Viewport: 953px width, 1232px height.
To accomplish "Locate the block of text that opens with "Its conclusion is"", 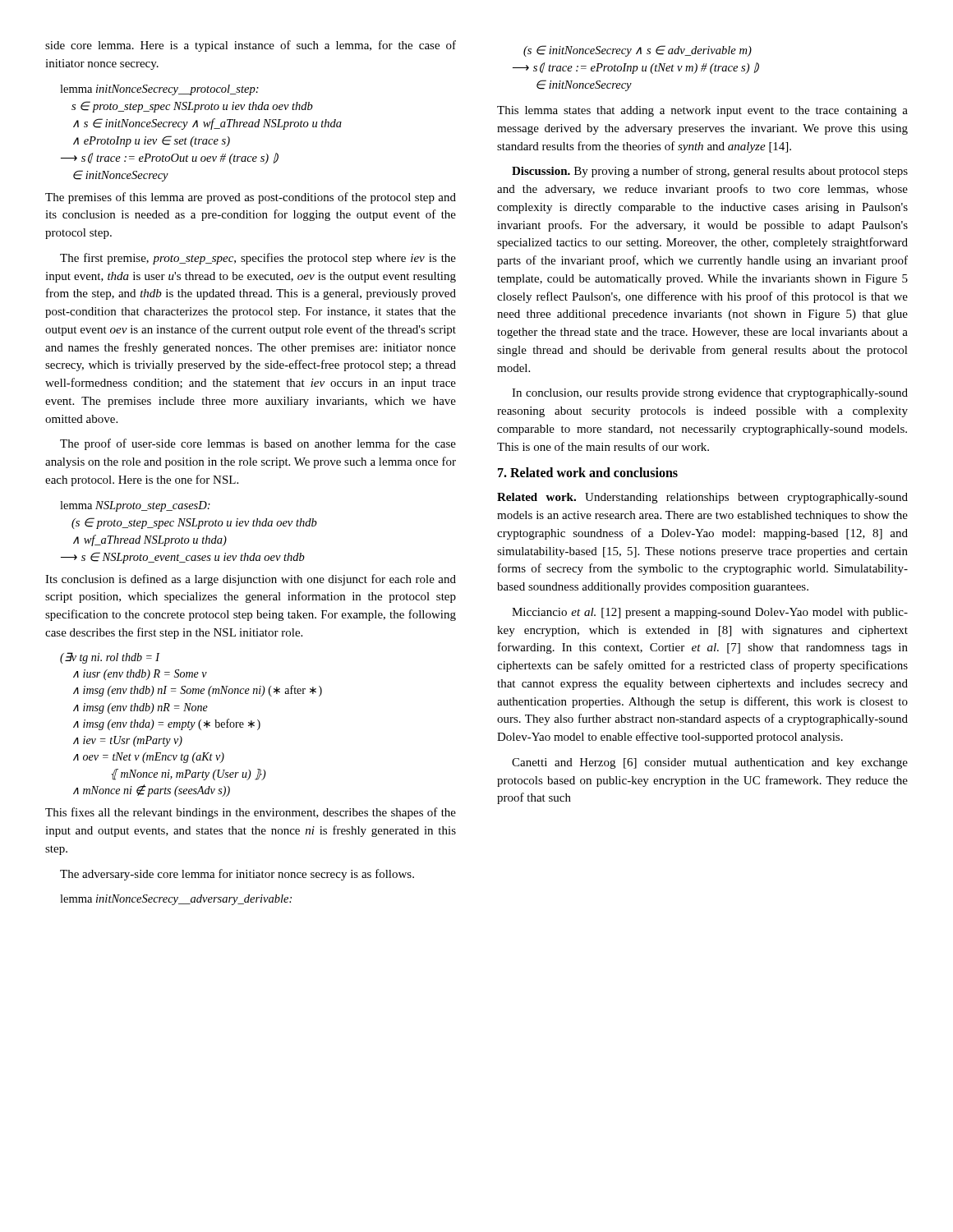I will tap(251, 606).
